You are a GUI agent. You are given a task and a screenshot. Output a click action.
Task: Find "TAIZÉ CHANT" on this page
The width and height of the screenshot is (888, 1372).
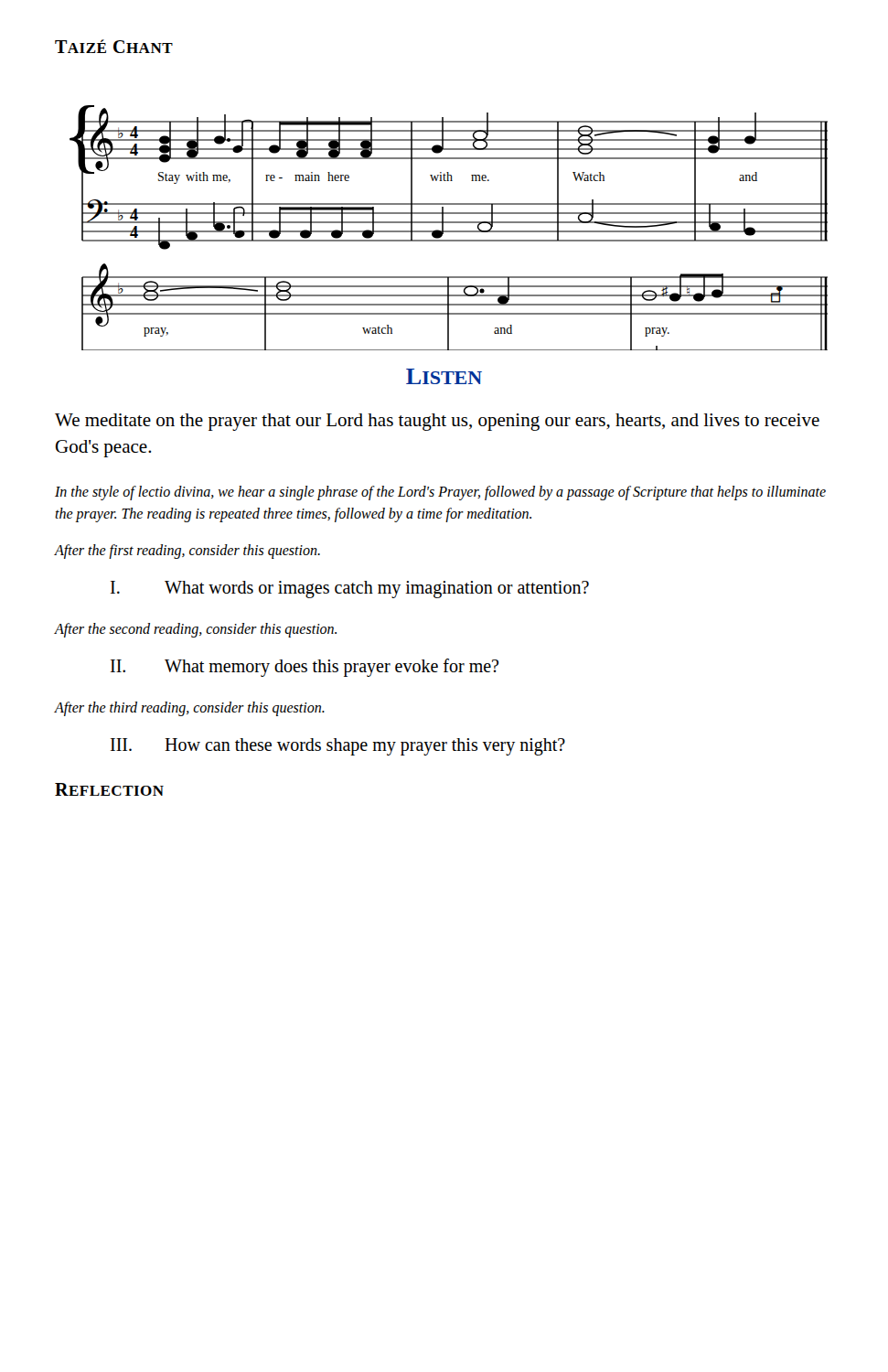pos(114,47)
